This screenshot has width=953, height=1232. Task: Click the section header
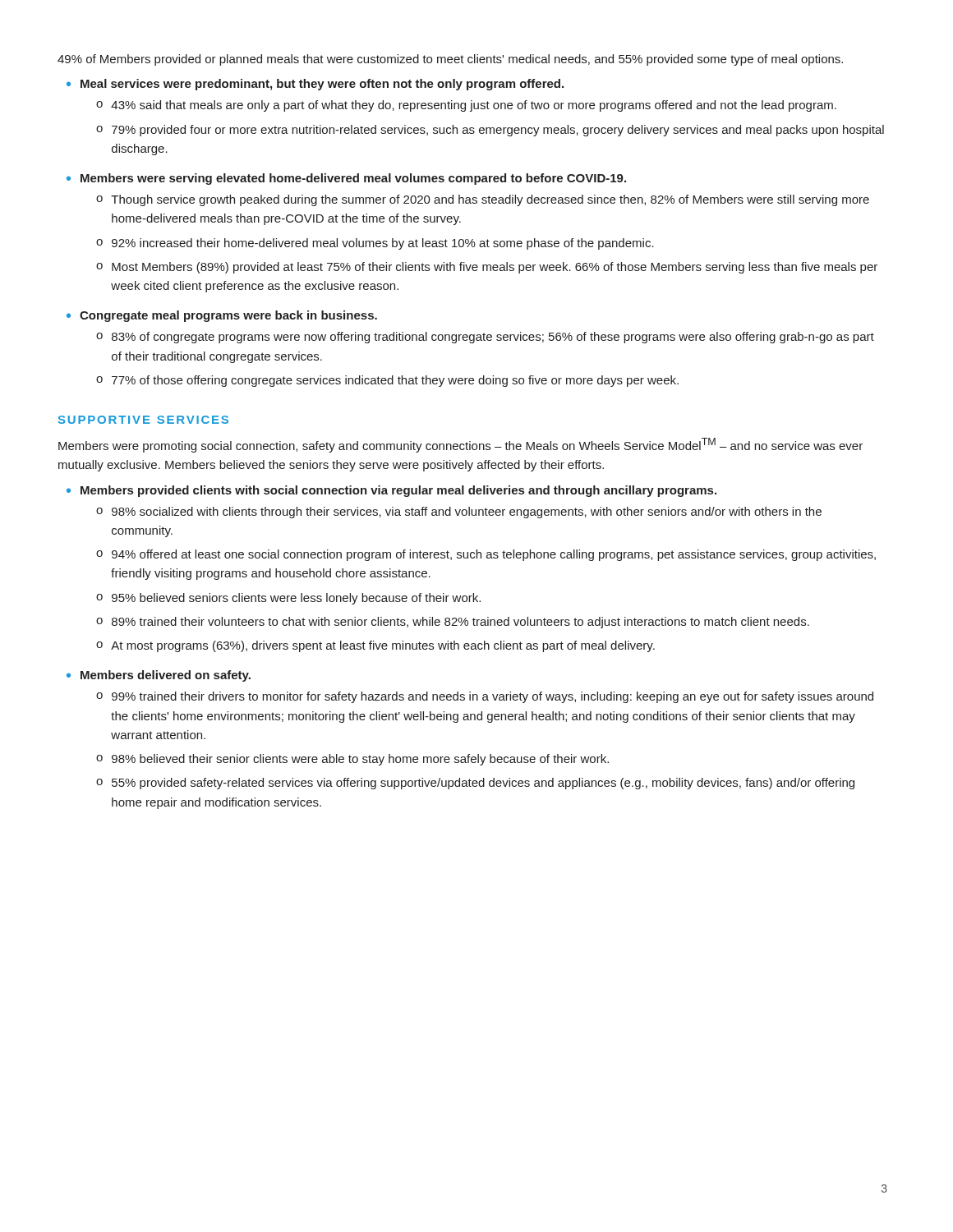pyautogui.click(x=144, y=419)
